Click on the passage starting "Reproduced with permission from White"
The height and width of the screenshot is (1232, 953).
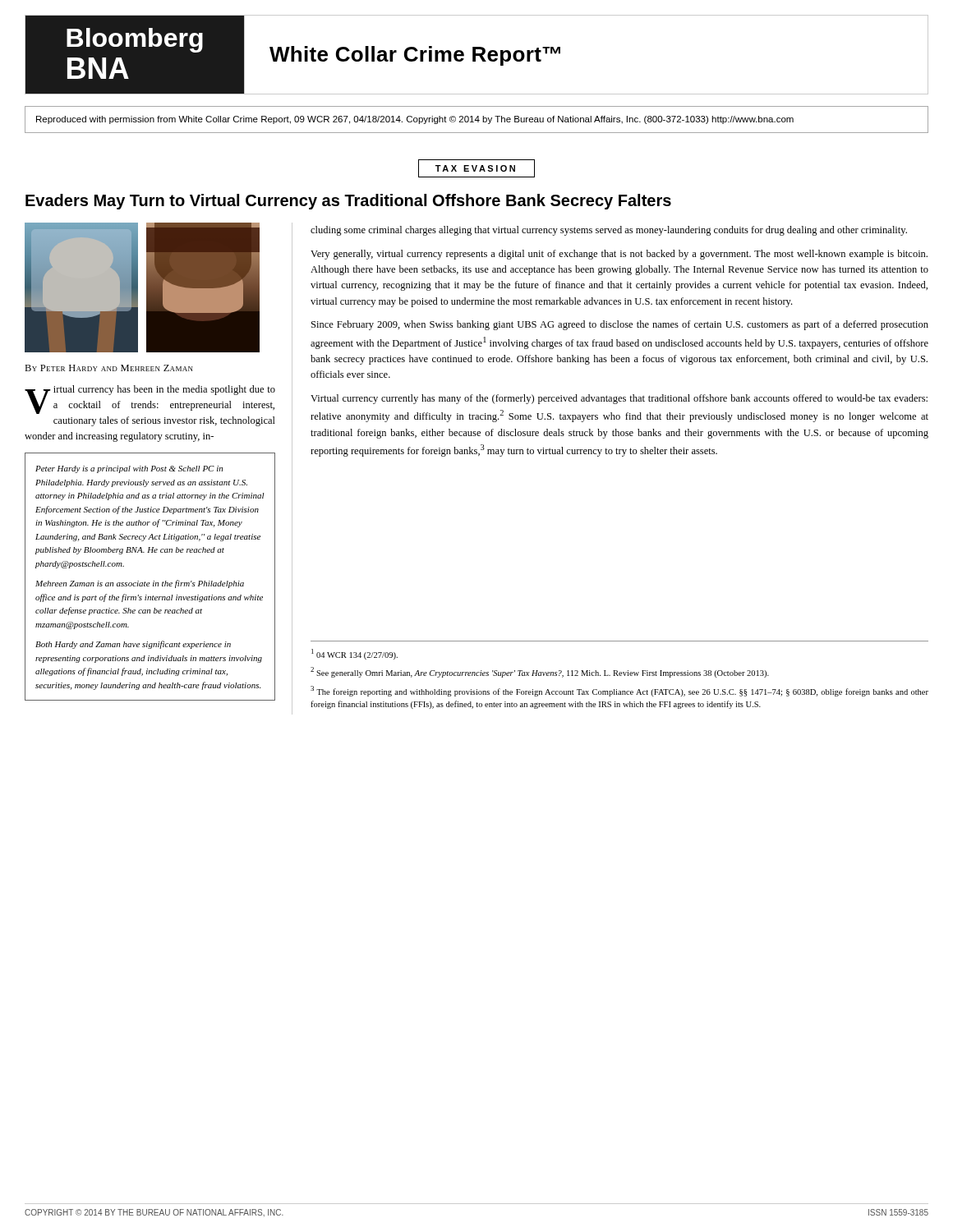click(415, 119)
